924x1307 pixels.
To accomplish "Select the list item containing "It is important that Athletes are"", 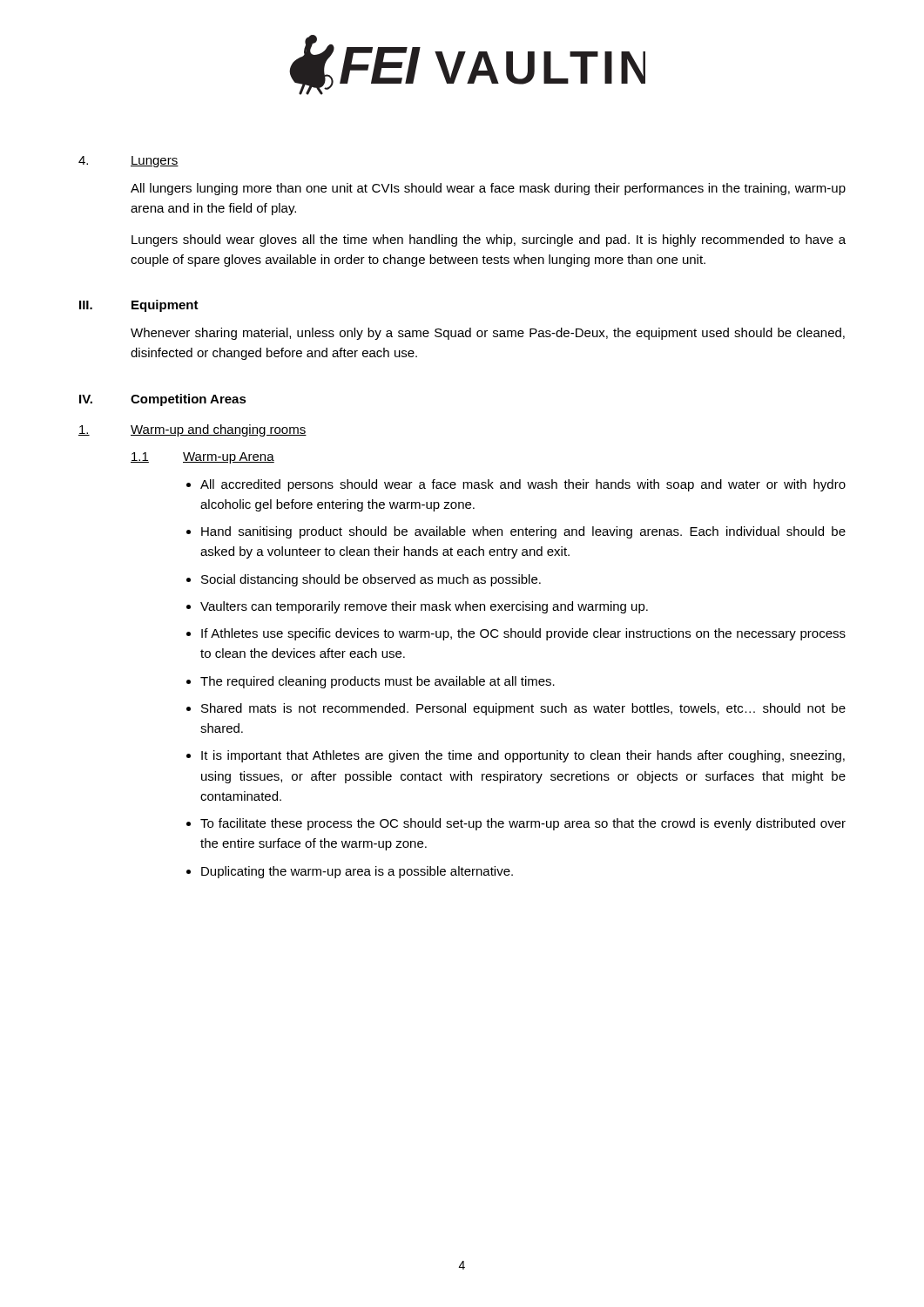I will point(523,776).
